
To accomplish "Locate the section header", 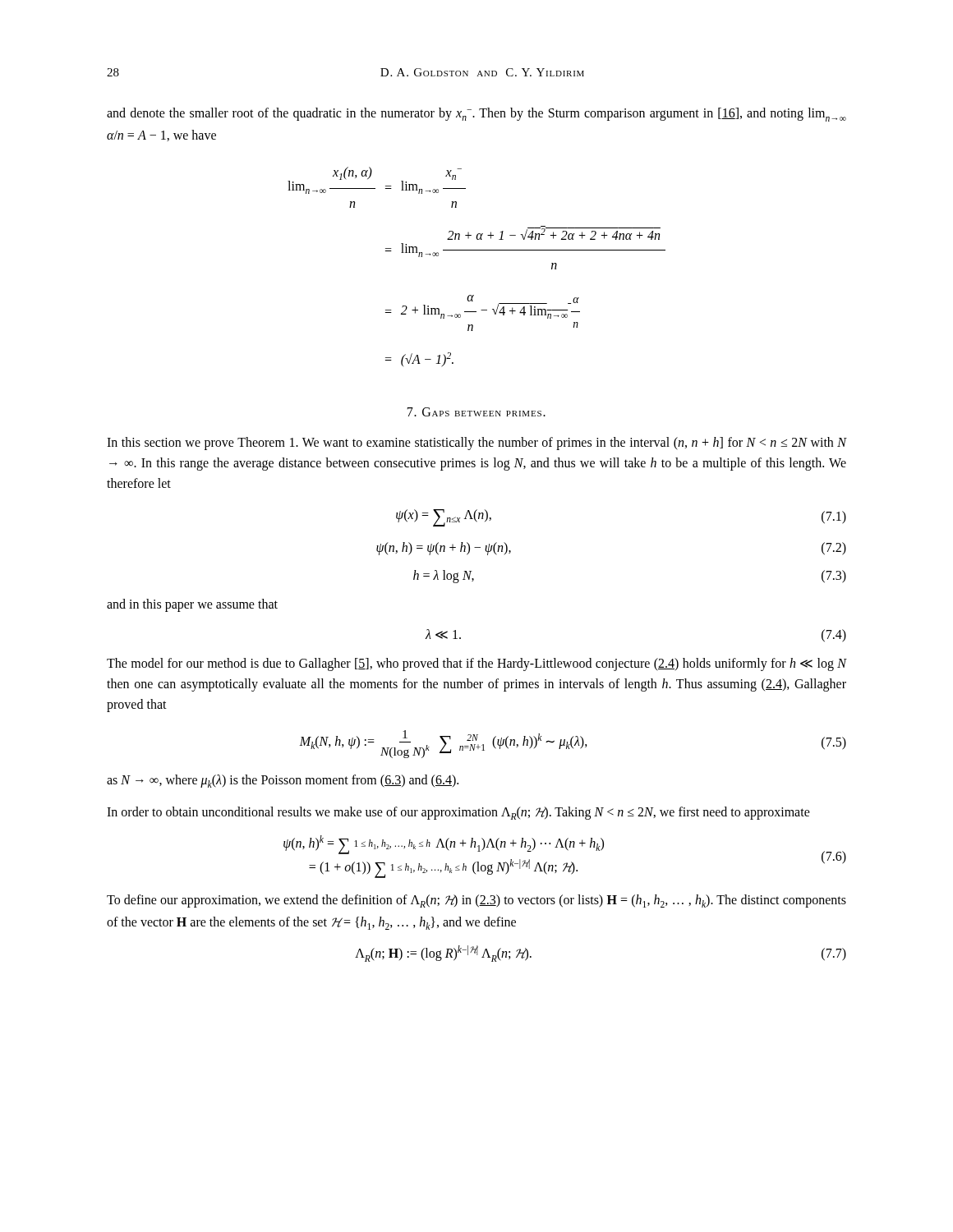I will click(x=476, y=412).
